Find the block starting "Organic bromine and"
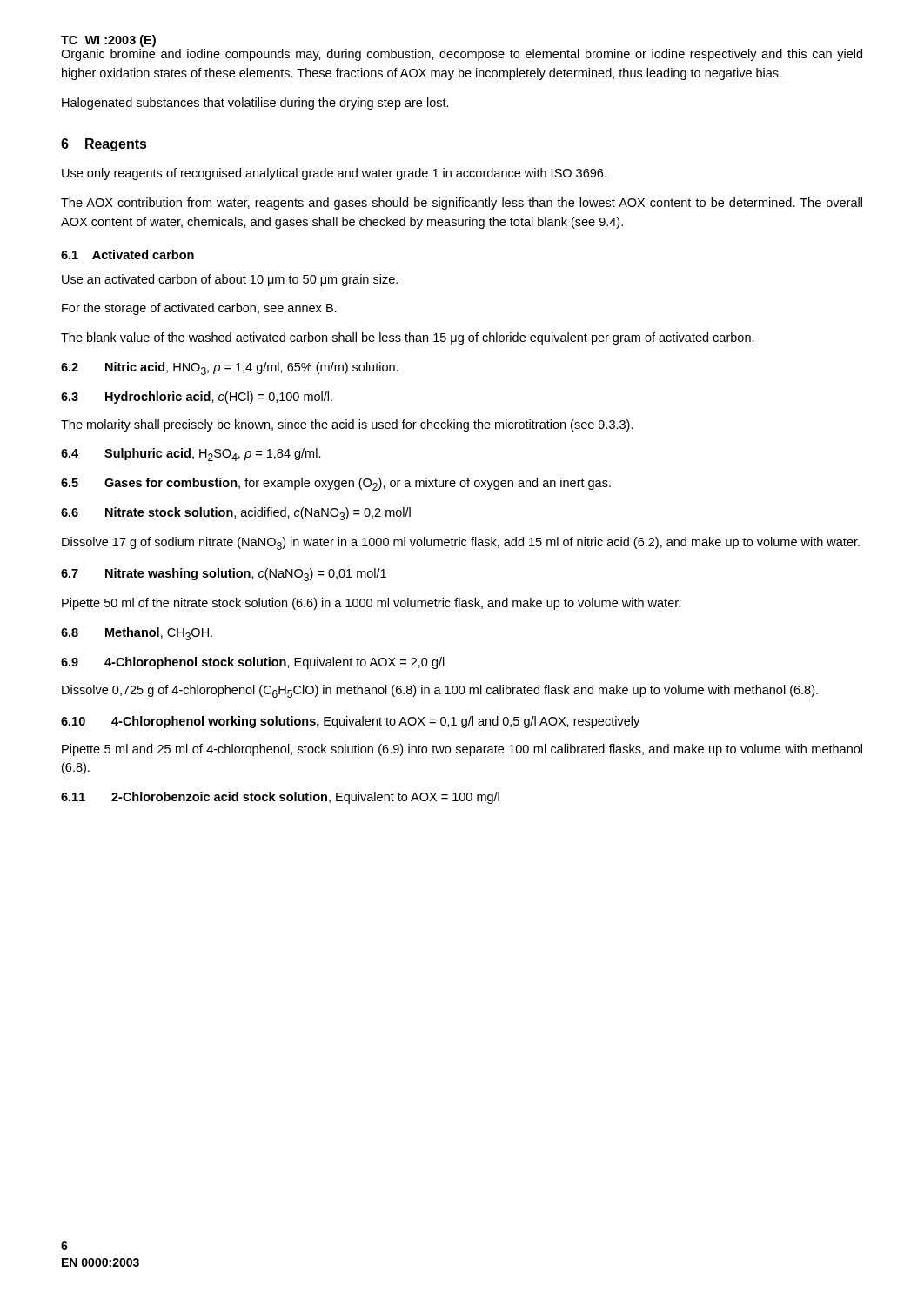924x1305 pixels. point(462,64)
